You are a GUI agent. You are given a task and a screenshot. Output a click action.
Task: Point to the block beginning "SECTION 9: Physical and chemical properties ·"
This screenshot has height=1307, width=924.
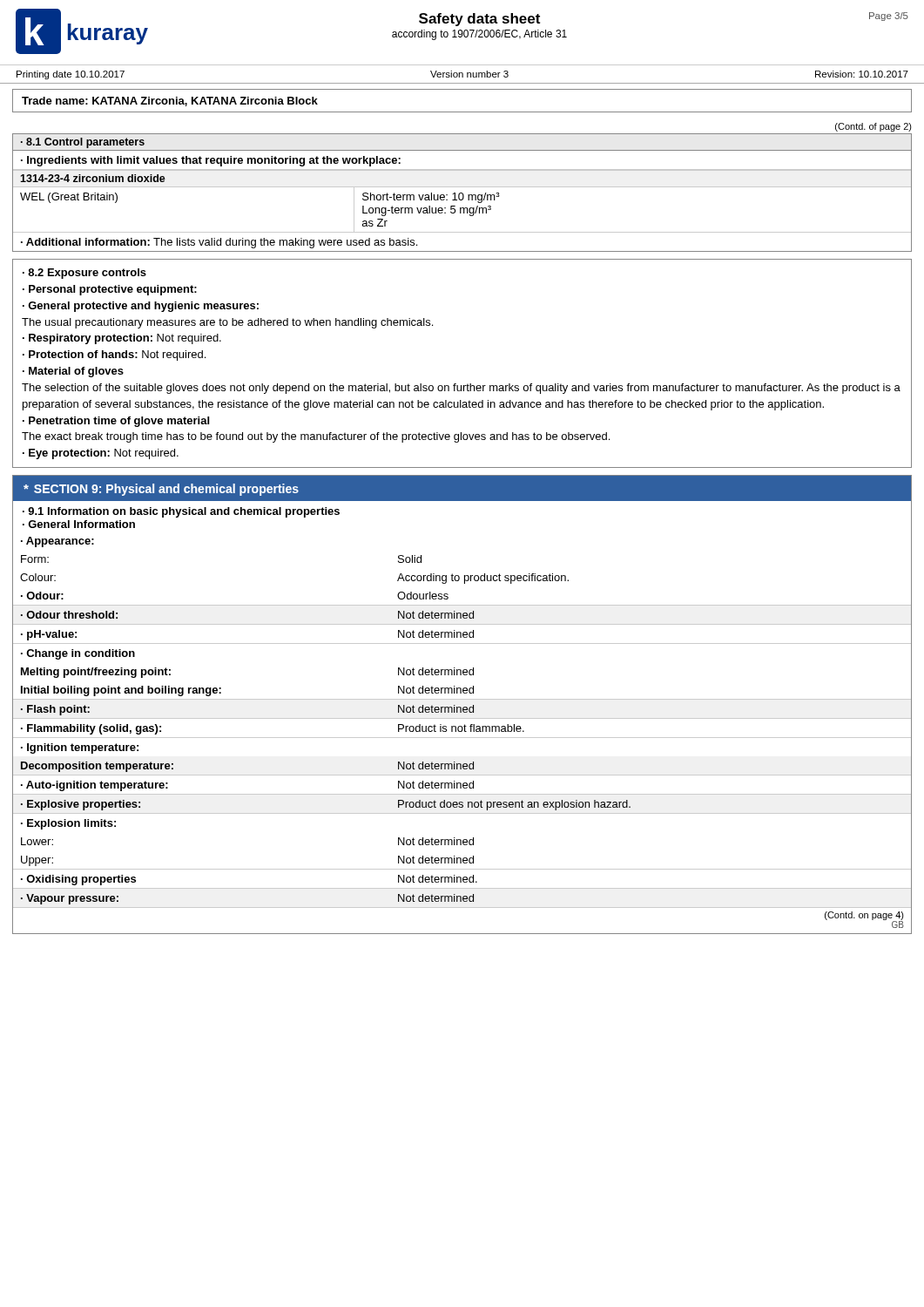point(462,705)
